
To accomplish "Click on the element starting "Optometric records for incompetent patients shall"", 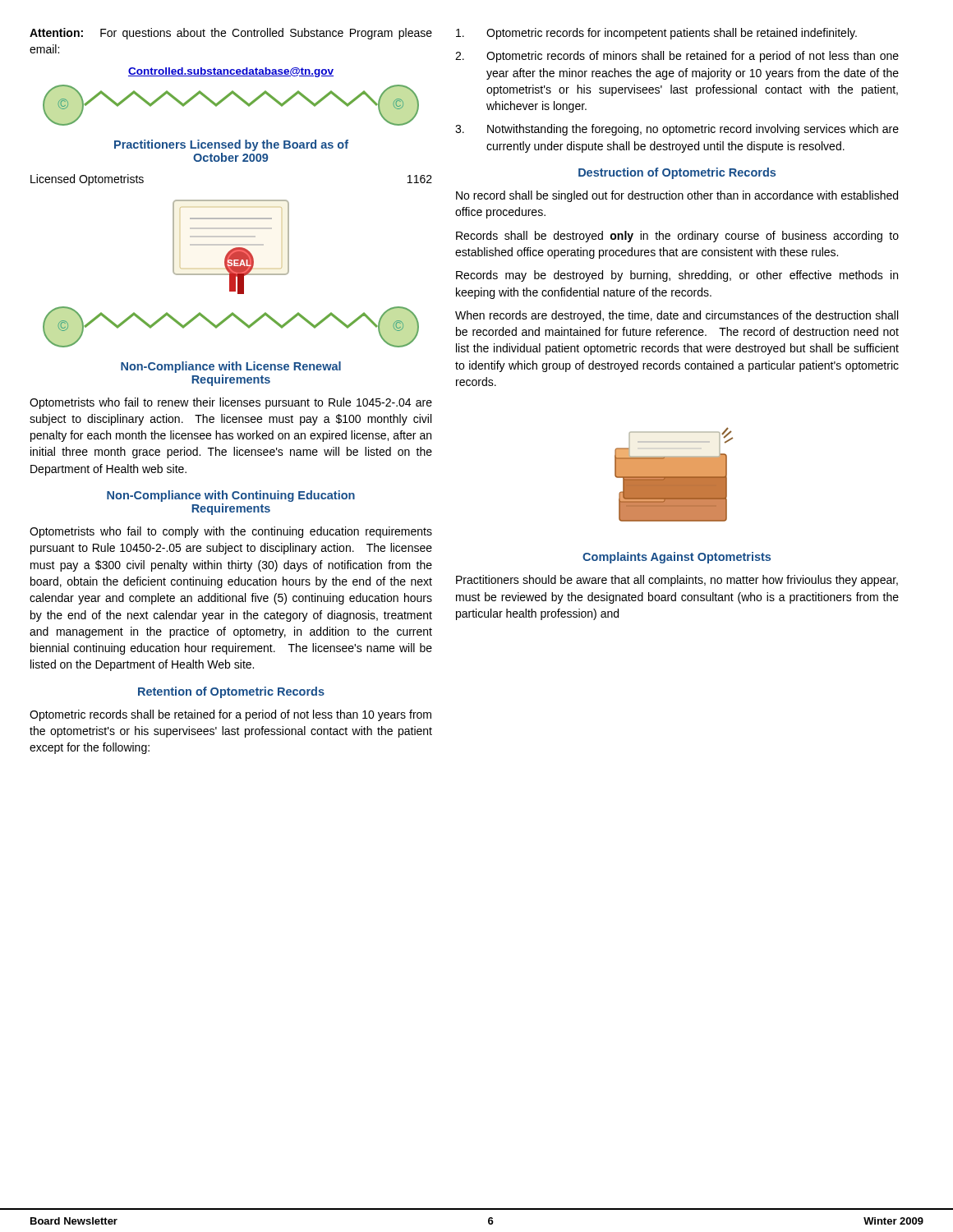I will coord(677,33).
